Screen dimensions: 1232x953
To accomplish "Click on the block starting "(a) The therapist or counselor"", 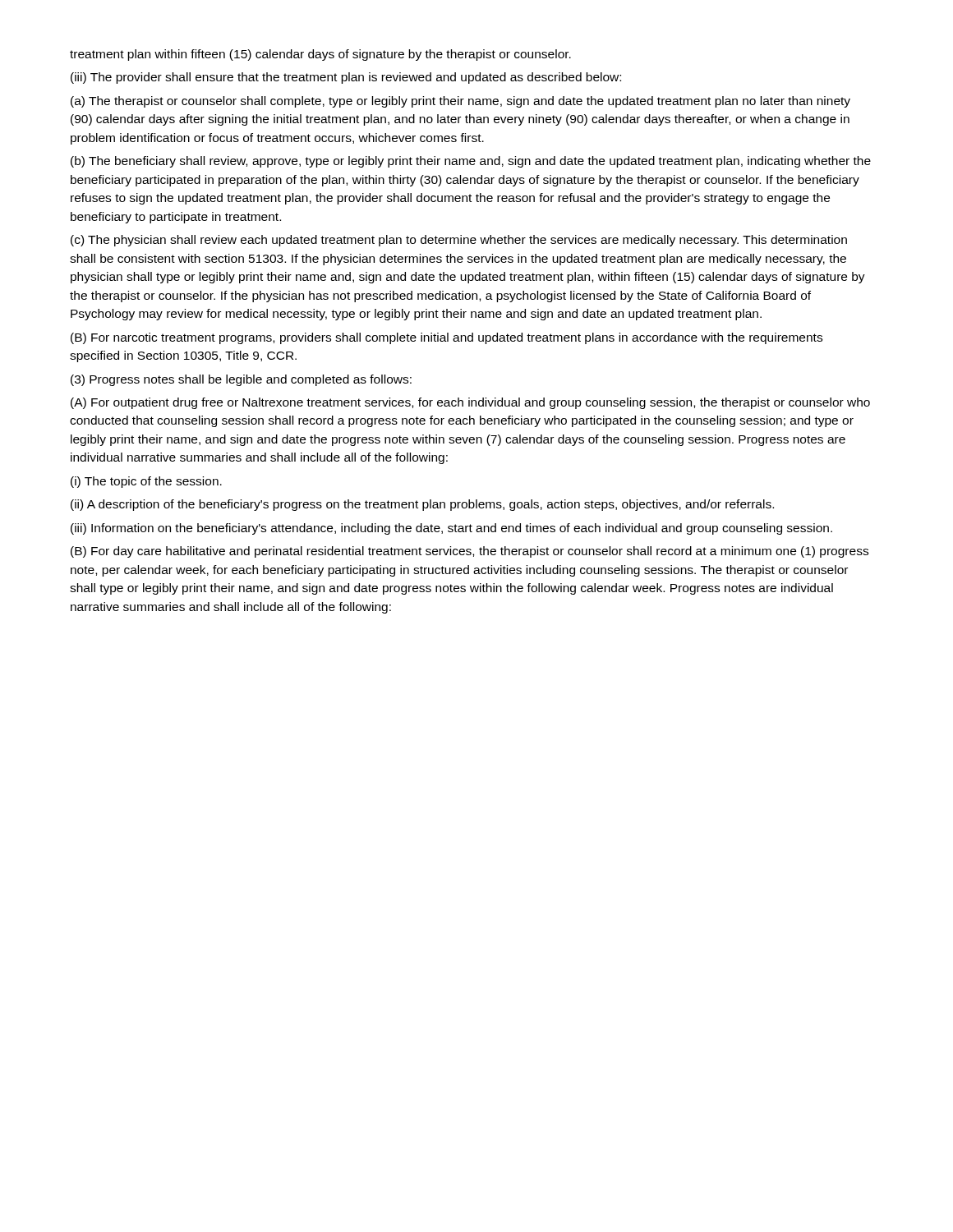I will pyautogui.click(x=460, y=119).
